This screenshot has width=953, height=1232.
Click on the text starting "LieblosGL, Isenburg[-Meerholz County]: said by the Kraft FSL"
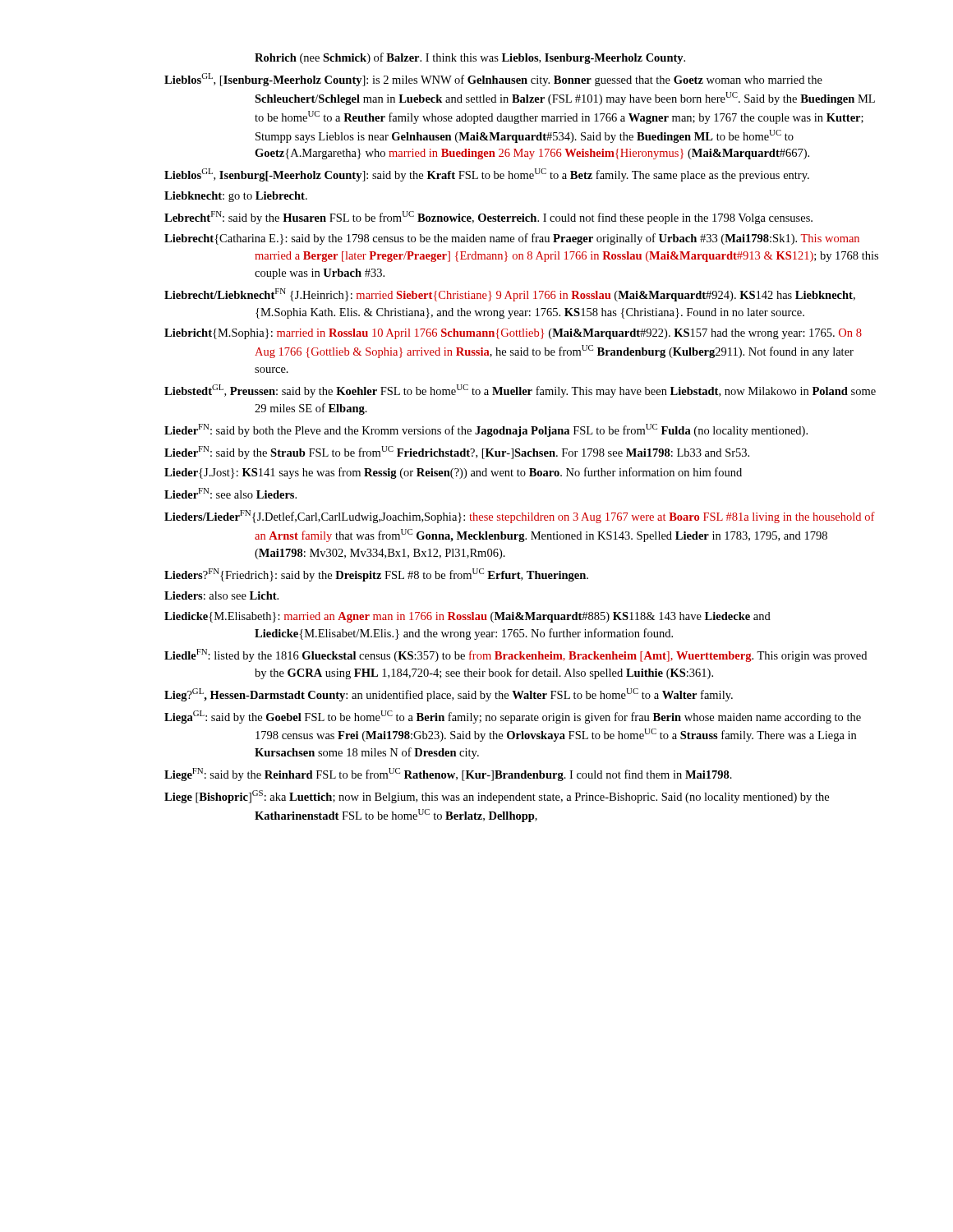pyautogui.click(x=487, y=174)
